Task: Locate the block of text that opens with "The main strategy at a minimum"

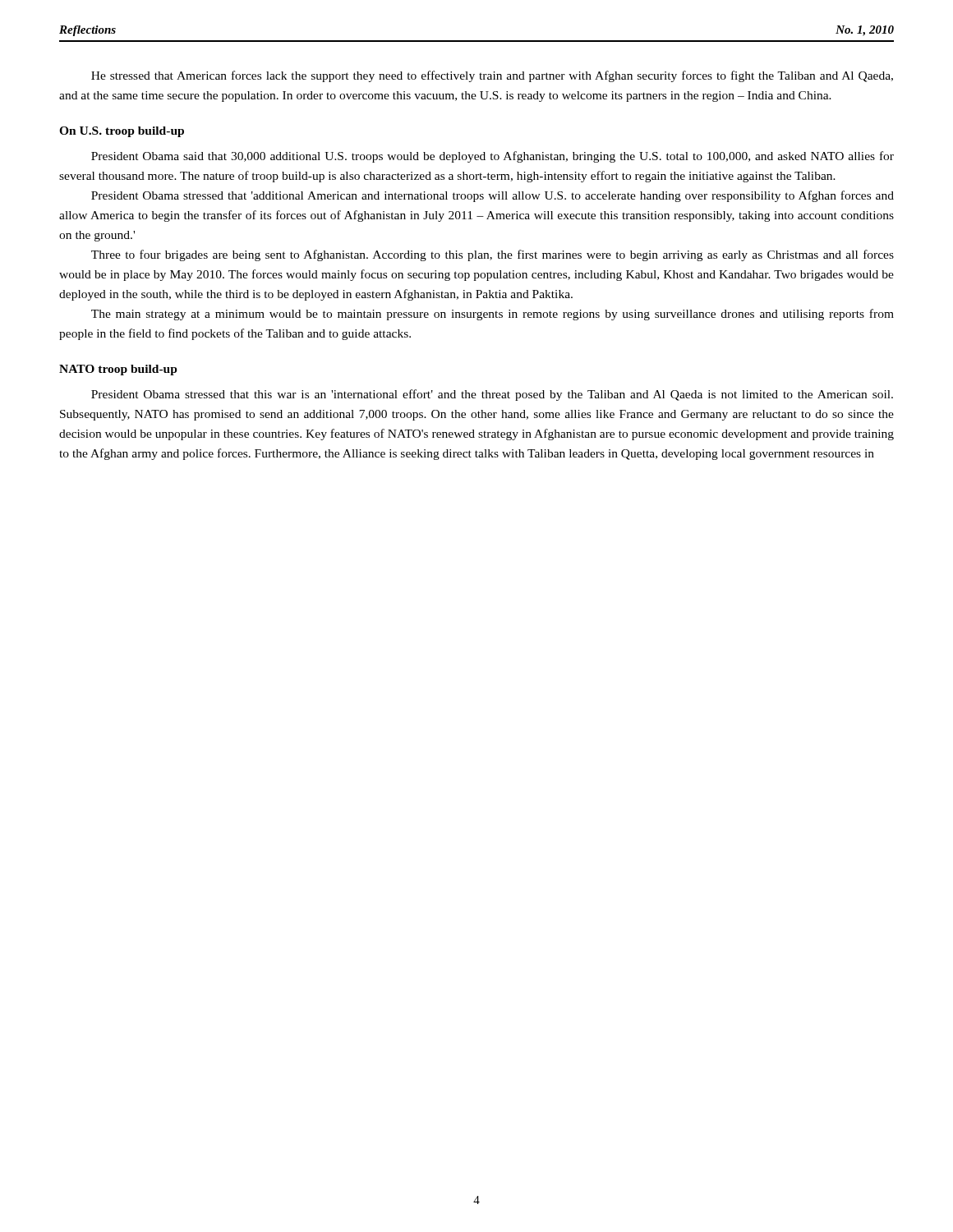Action: (x=476, y=324)
